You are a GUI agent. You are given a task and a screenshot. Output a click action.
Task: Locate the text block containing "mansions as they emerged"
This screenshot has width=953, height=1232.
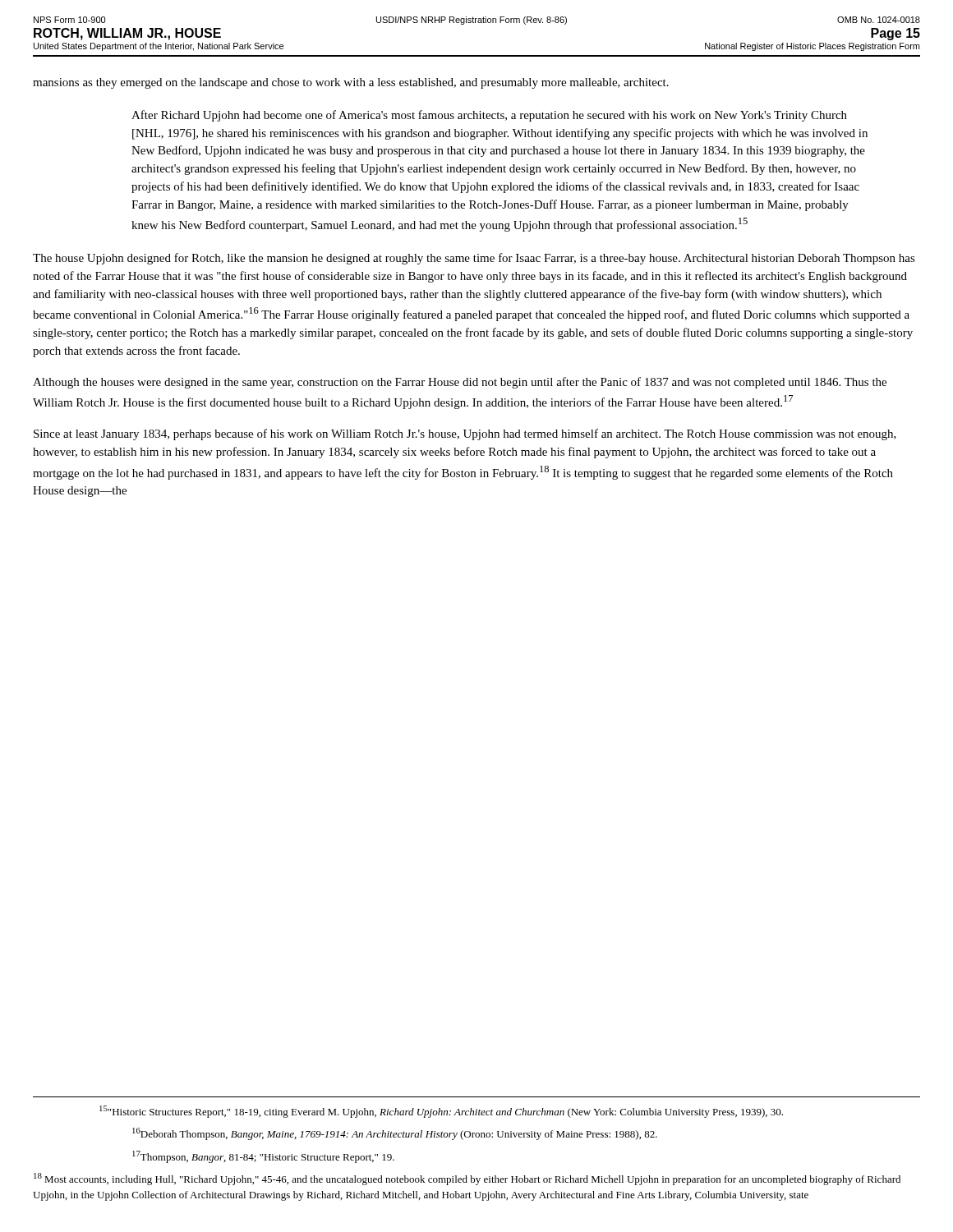tap(351, 82)
